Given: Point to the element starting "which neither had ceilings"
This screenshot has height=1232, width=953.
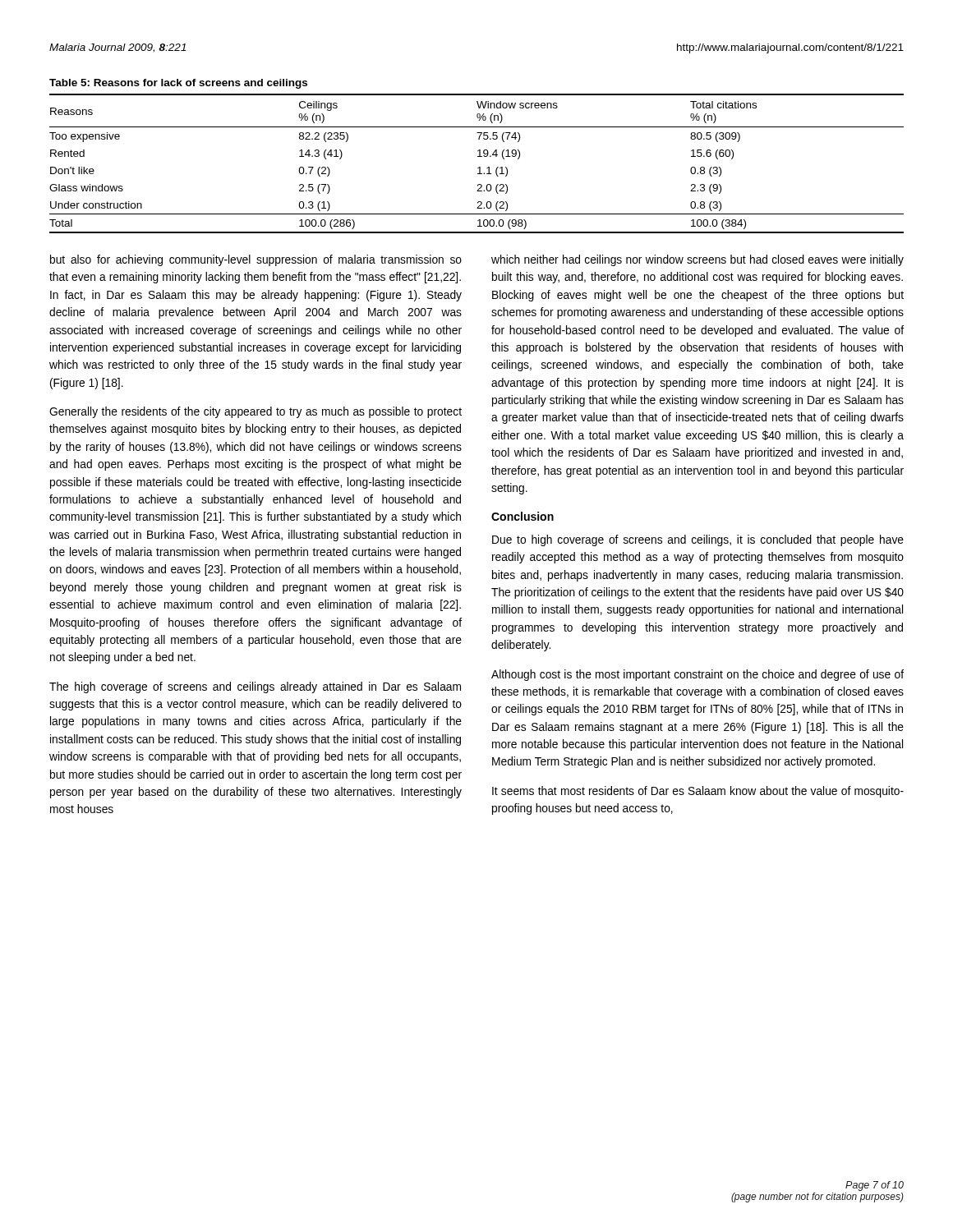Looking at the screenshot, I should tap(698, 374).
